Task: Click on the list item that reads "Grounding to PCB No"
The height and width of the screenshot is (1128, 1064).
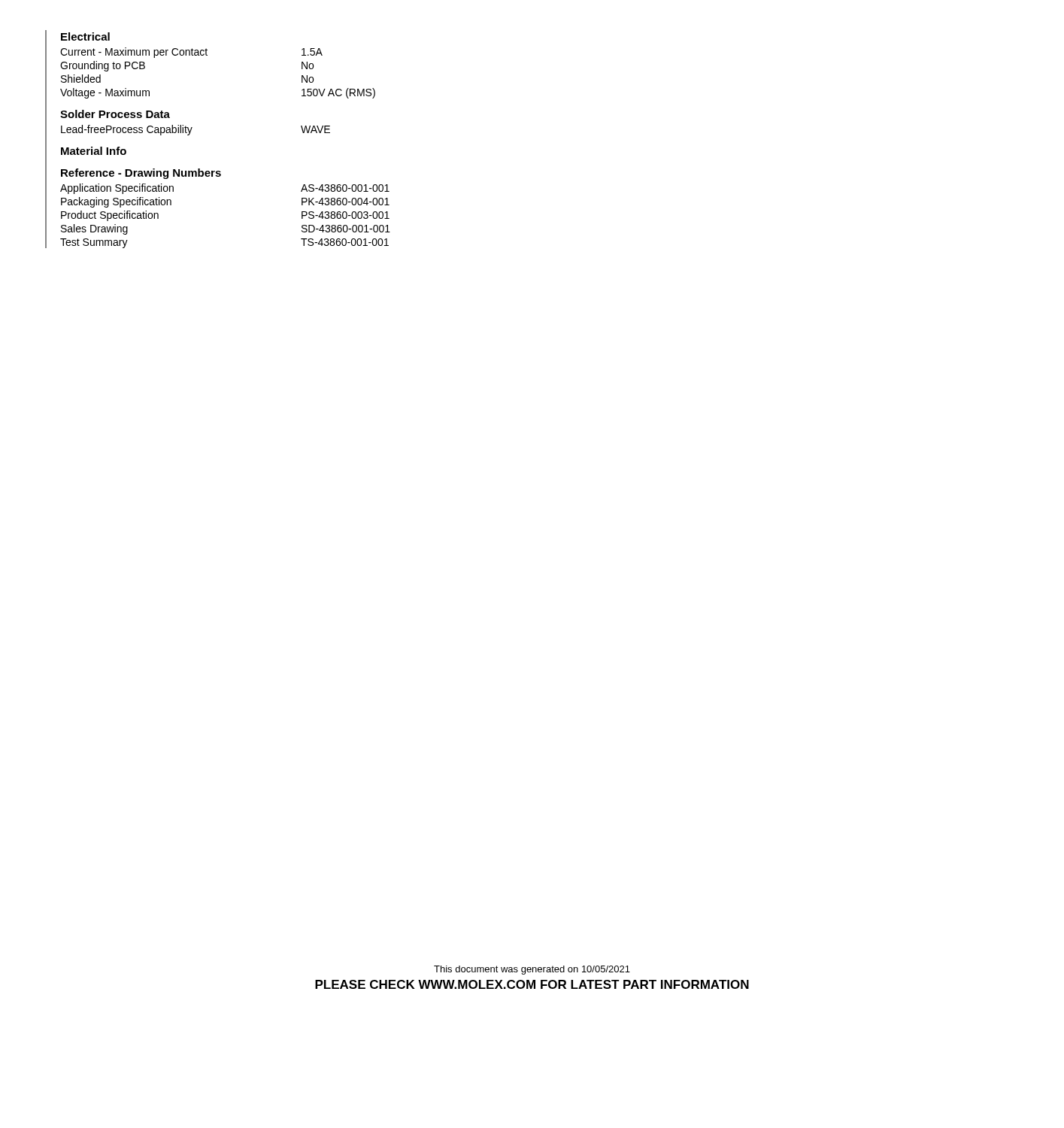Action: click(x=99, y=66)
